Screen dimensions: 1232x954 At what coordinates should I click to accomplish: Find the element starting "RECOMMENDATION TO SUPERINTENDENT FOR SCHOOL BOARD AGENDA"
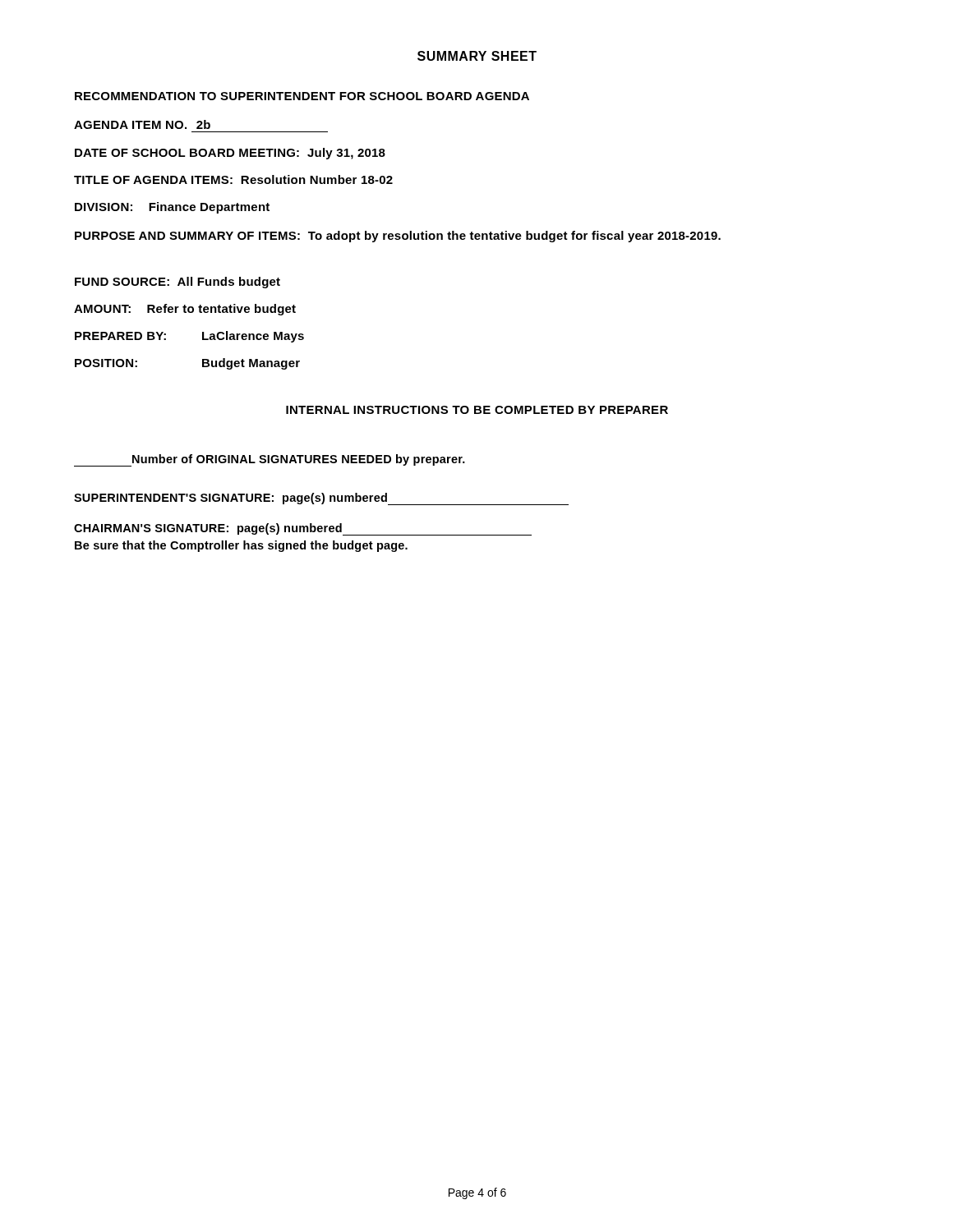tap(302, 96)
